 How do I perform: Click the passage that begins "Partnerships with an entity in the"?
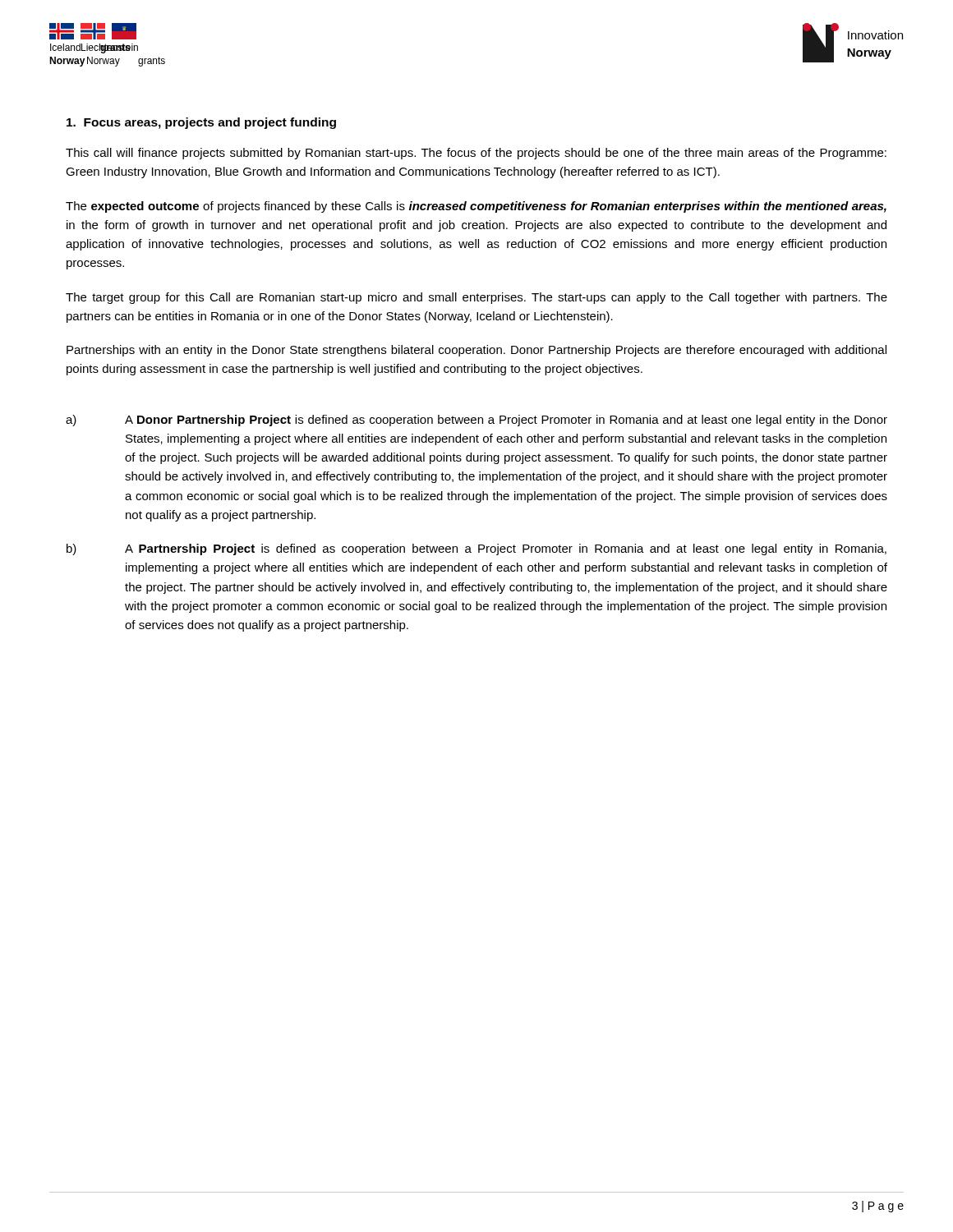(476, 359)
